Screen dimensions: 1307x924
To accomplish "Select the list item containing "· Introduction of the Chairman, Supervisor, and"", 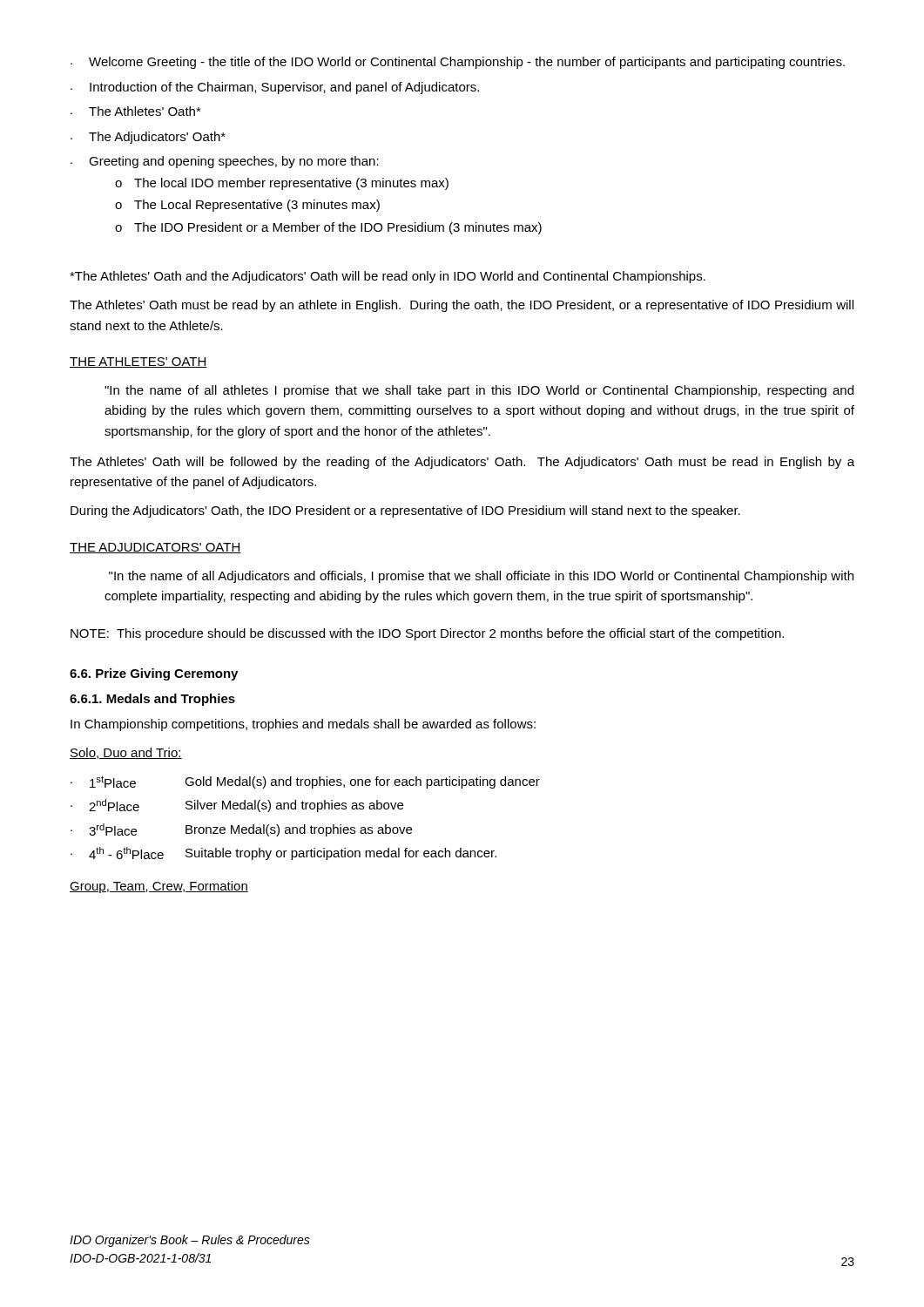I will pos(275,87).
